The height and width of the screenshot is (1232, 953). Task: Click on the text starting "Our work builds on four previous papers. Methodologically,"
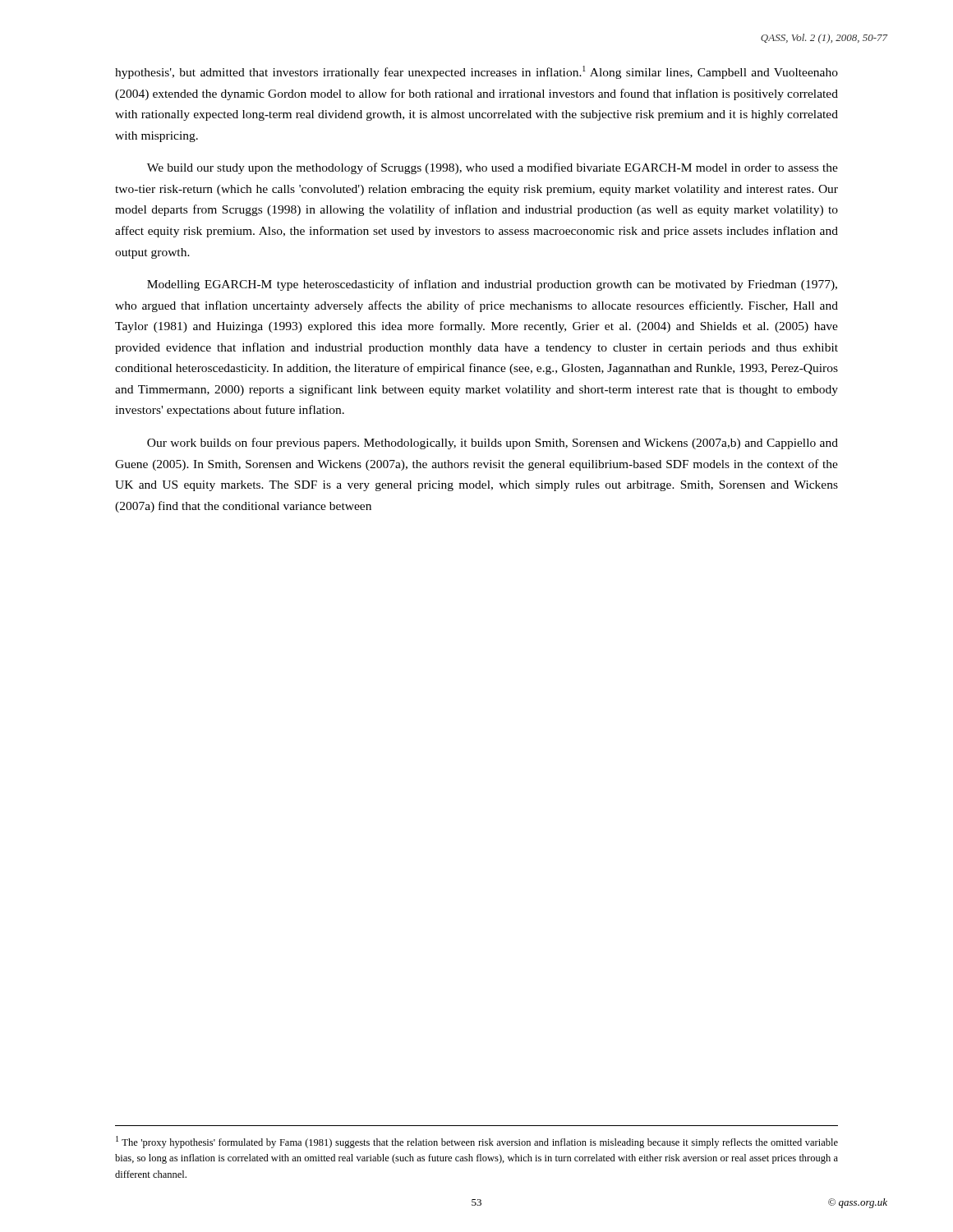pos(476,474)
